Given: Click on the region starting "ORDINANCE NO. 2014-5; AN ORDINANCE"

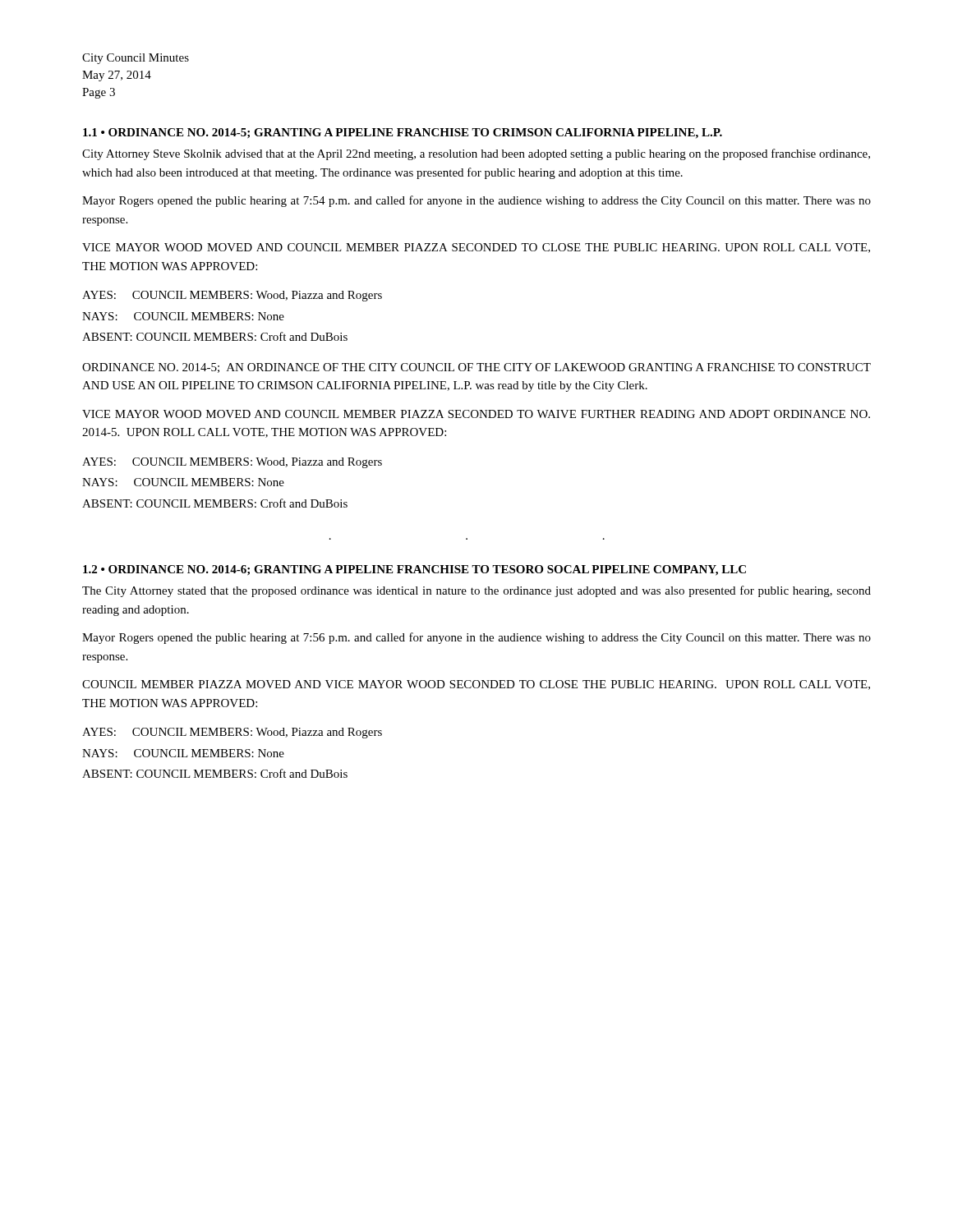Looking at the screenshot, I should tap(476, 376).
